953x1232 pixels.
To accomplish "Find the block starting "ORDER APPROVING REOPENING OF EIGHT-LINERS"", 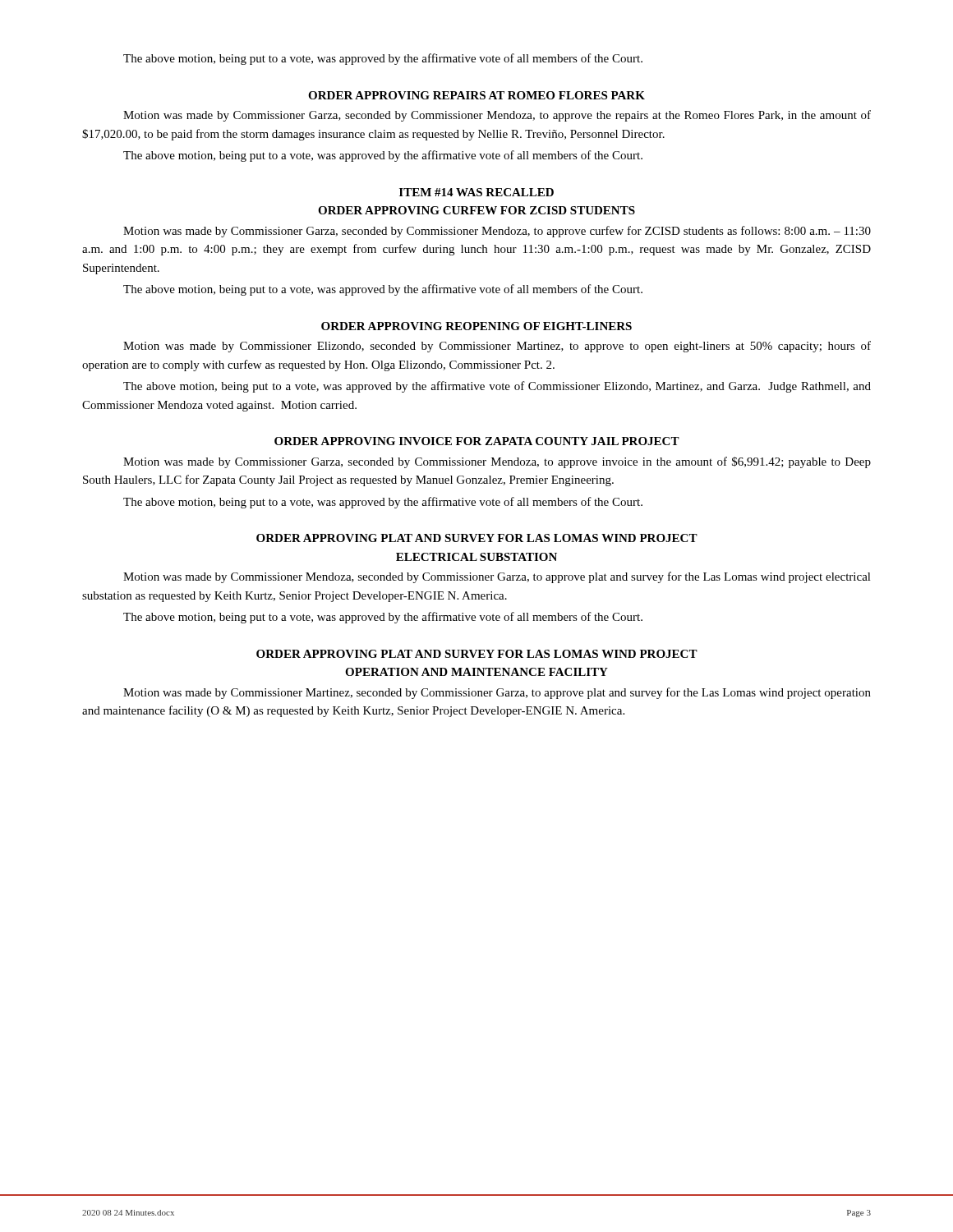I will [476, 326].
